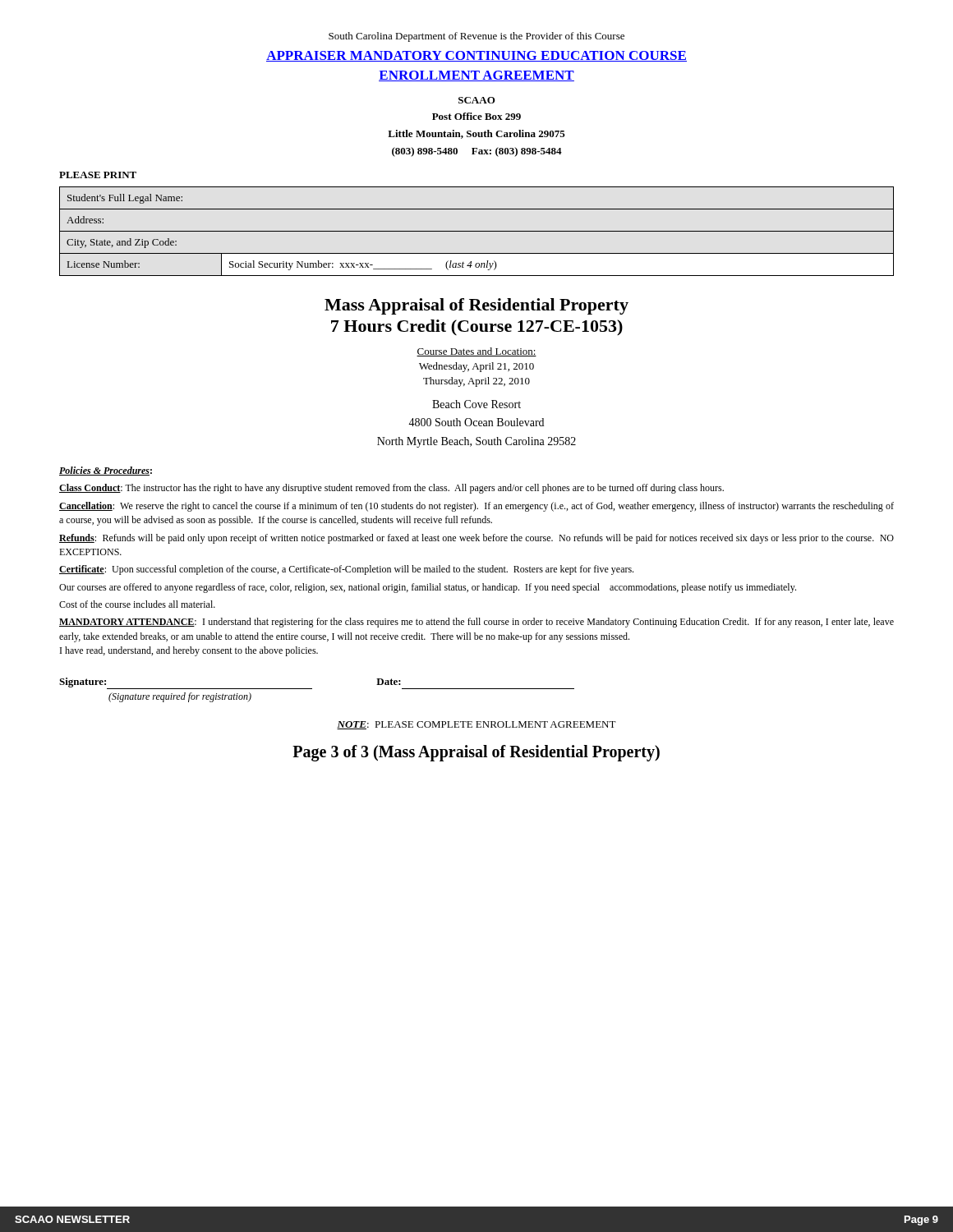The image size is (953, 1232).
Task: Find the block on this page that starts "Cost of the"
Action: click(137, 604)
